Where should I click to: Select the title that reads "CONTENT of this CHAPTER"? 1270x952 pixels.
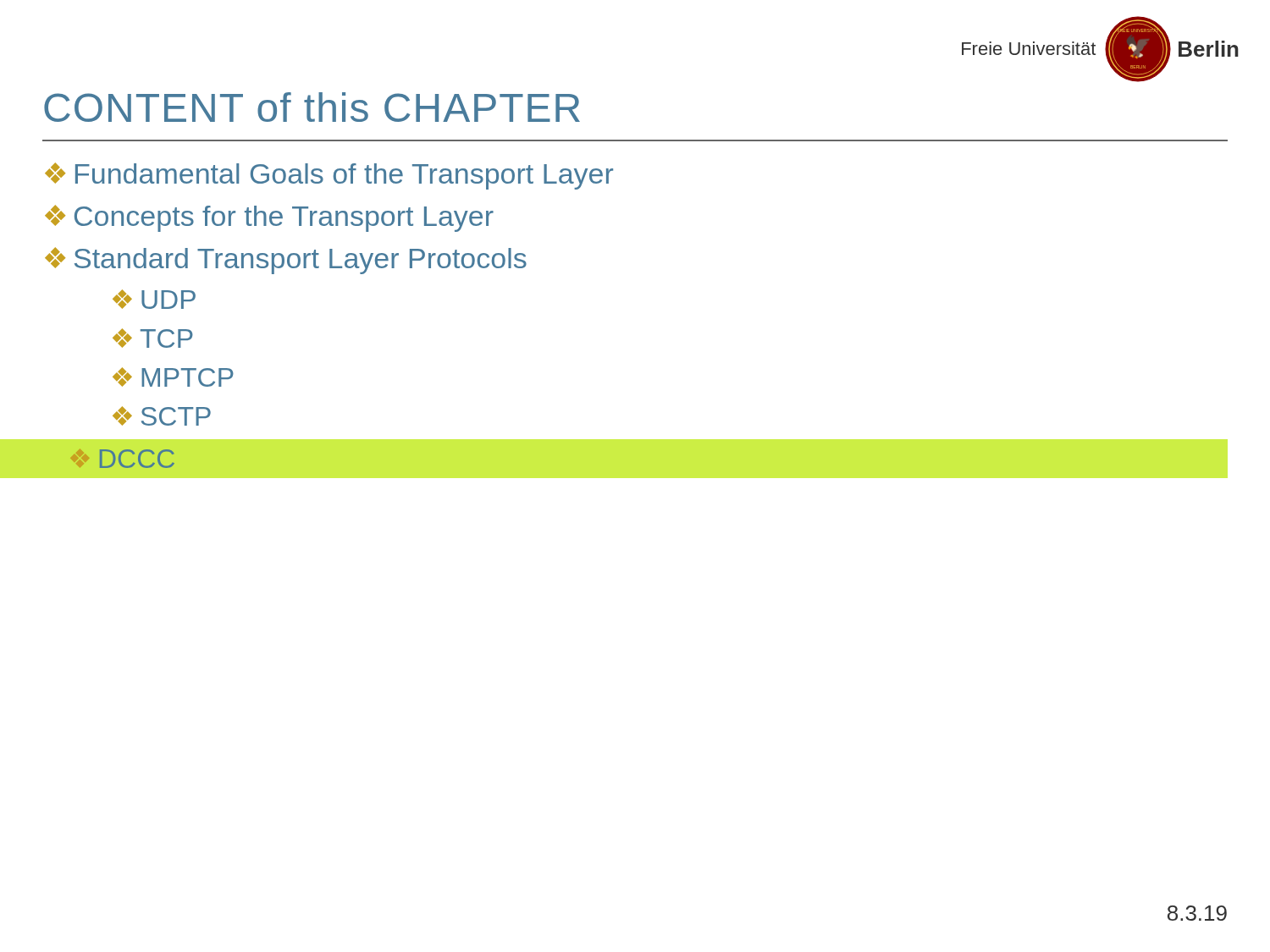coord(312,108)
